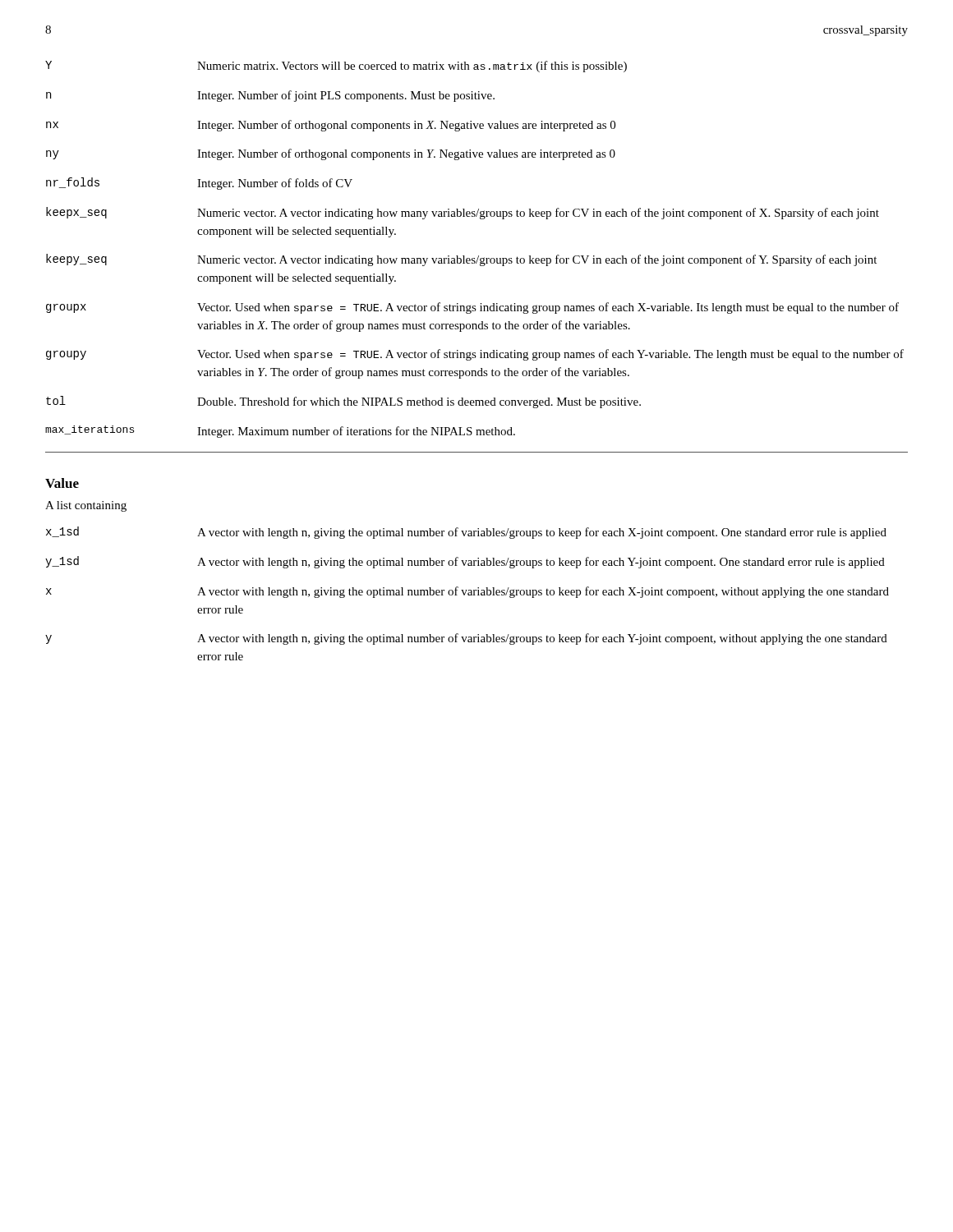The width and height of the screenshot is (953, 1232).
Task: Locate the block starting "nx Integer. Number of orthogonal"
Action: [476, 125]
